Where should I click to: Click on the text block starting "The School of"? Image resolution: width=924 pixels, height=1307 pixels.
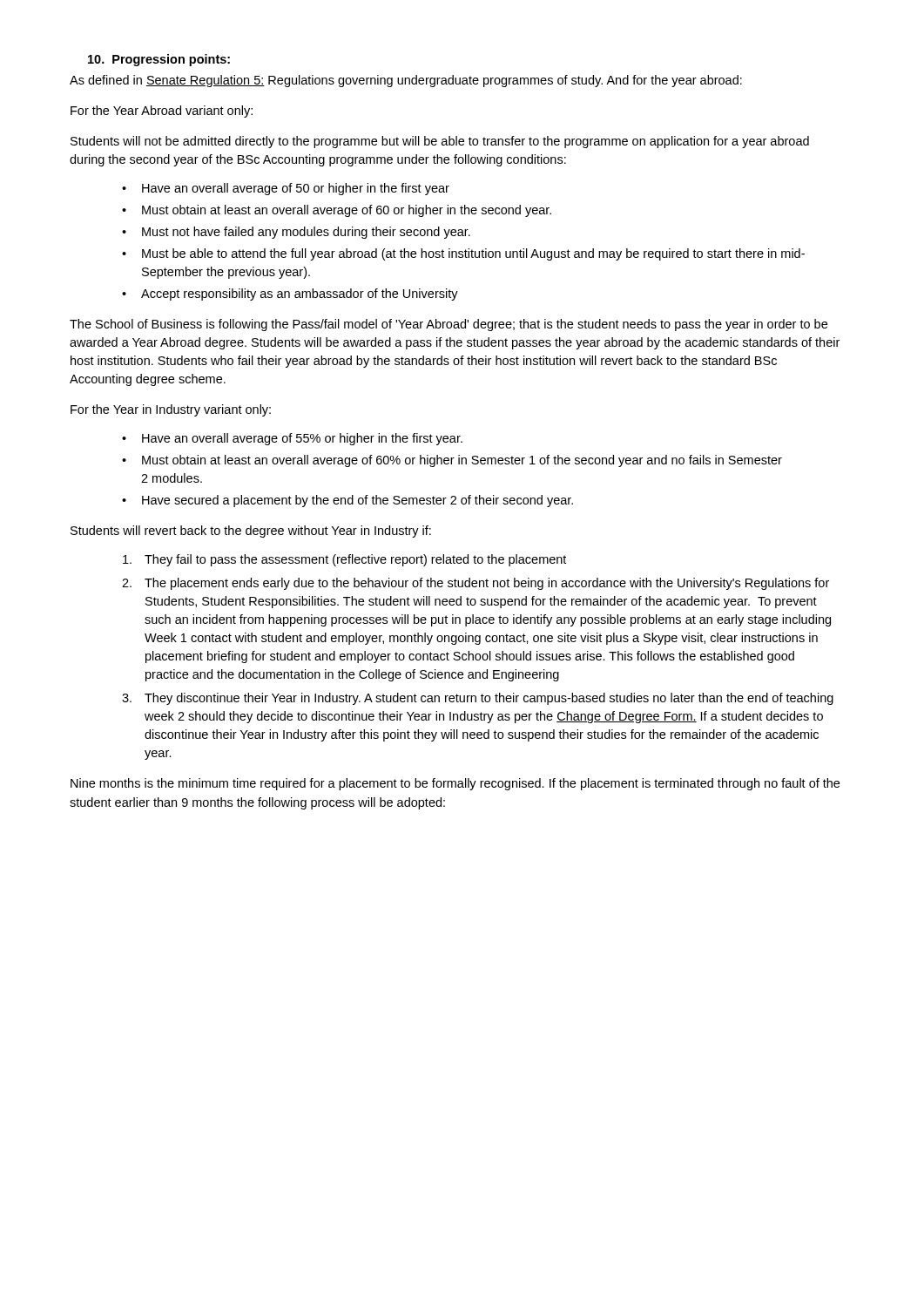455,352
